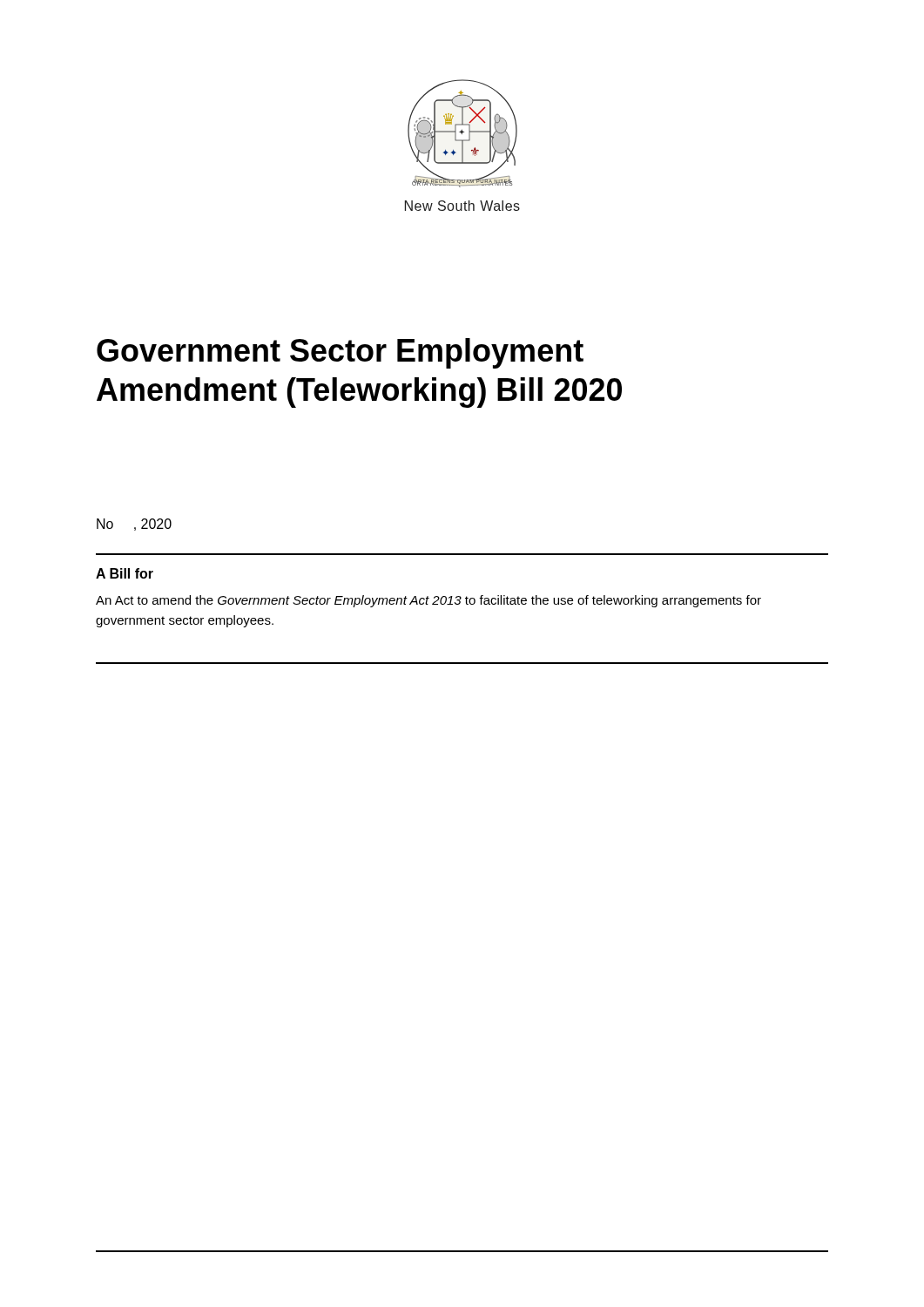The image size is (924, 1307).
Task: Navigate to the block starting "No , 2020"
Action: [134, 524]
